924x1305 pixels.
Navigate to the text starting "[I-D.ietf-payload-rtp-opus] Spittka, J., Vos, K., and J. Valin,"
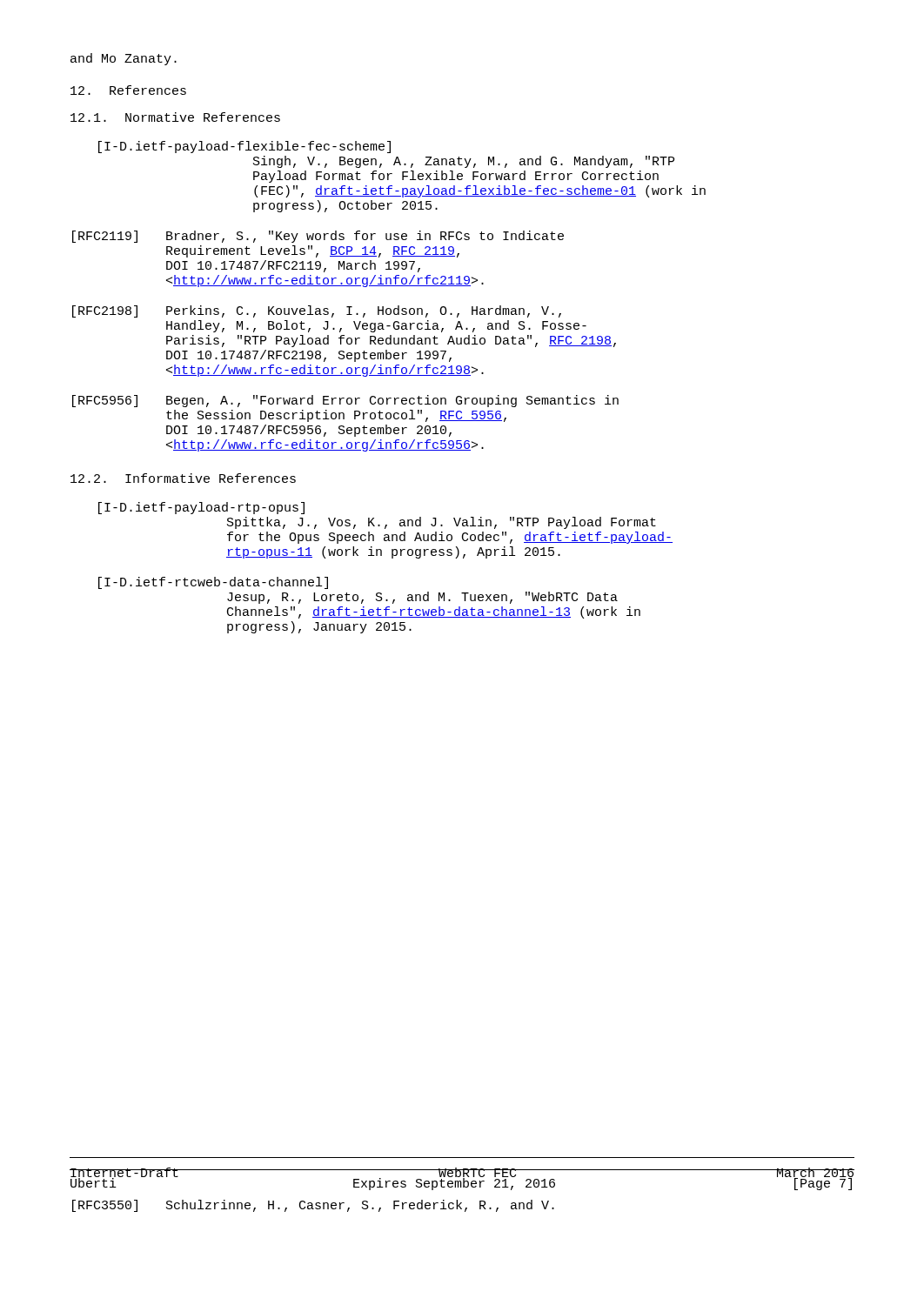click(x=475, y=531)
